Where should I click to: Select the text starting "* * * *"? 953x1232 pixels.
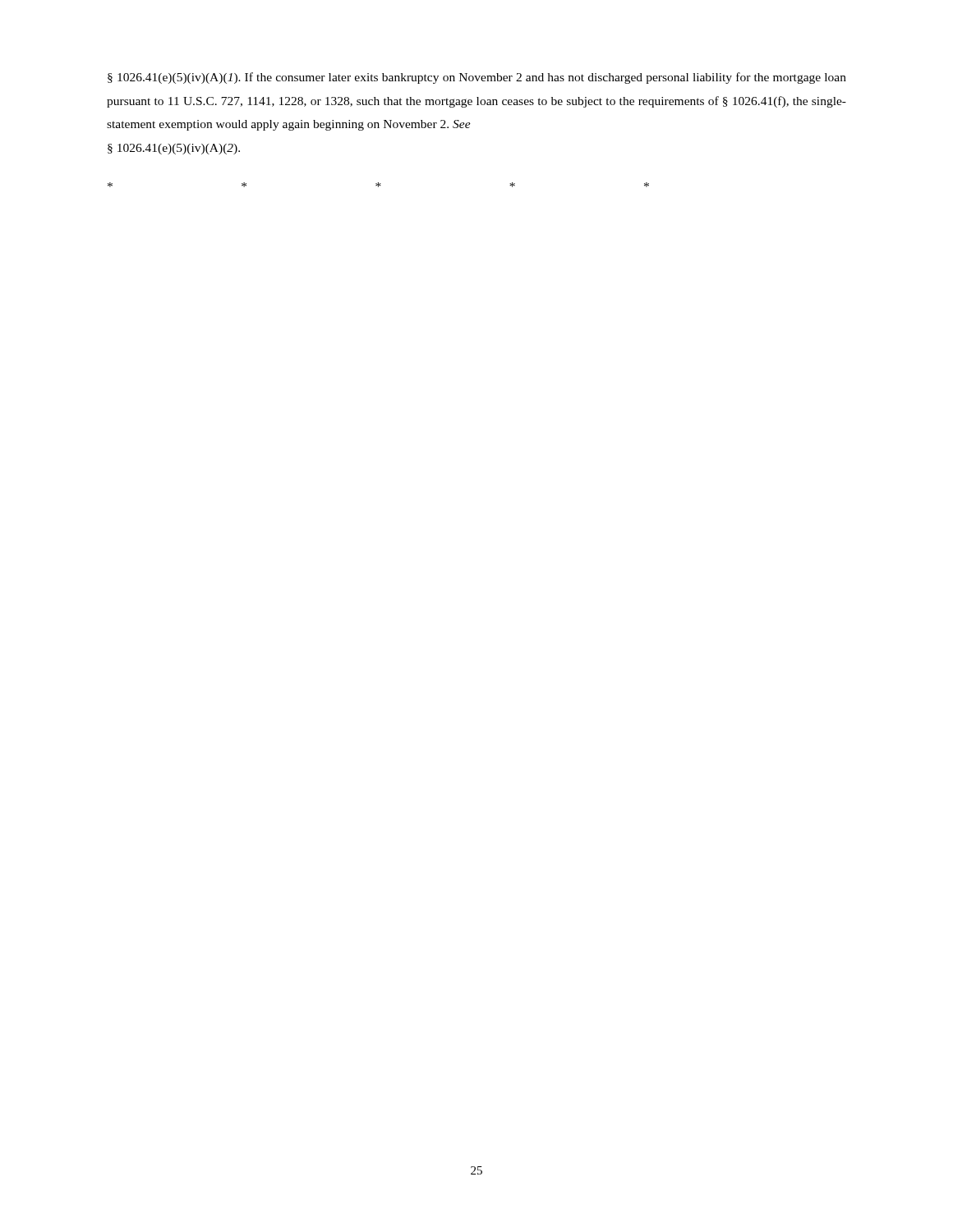click(390, 186)
